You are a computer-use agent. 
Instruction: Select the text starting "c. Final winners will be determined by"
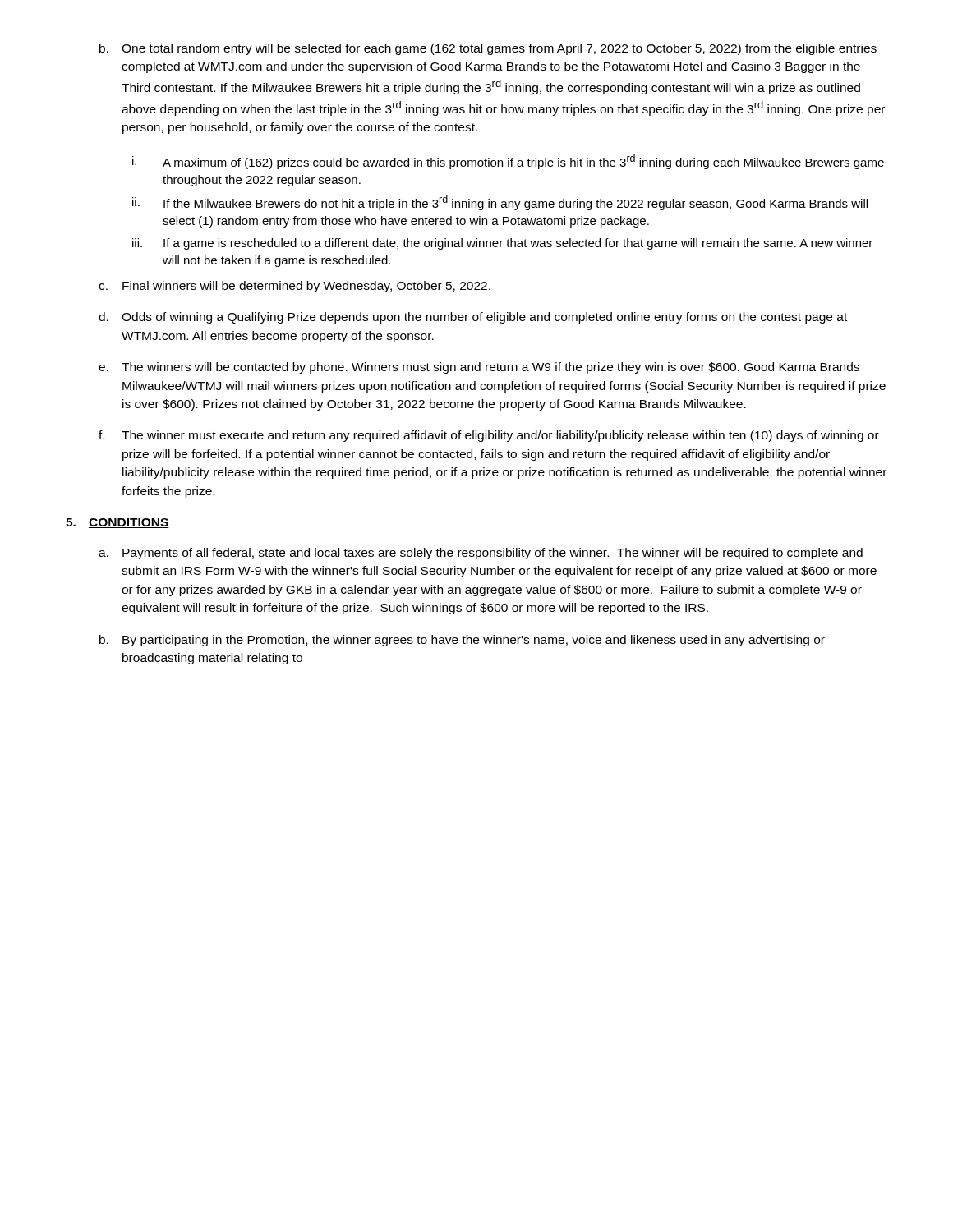tap(493, 286)
